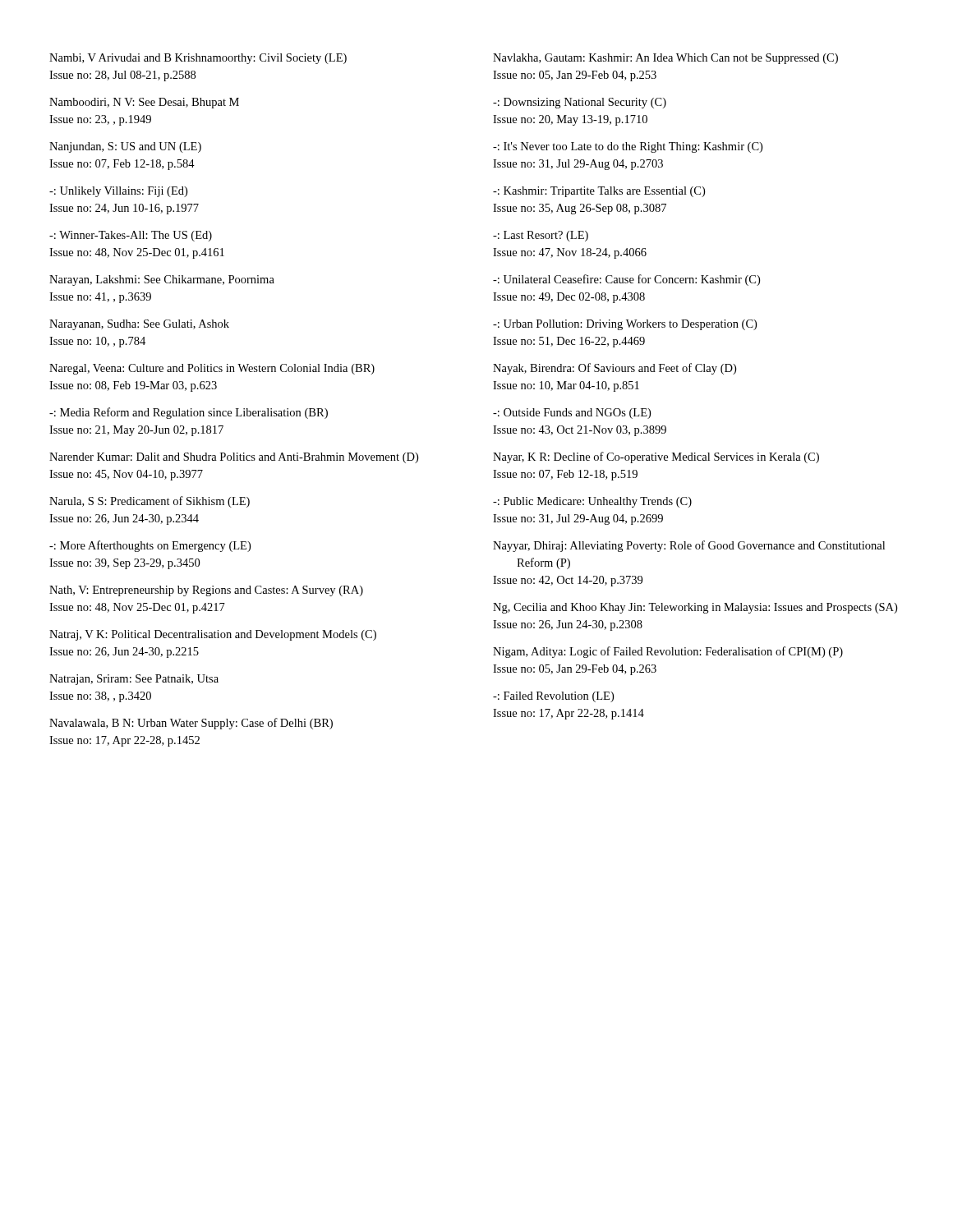This screenshot has width=953, height=1232.
Task: Find the list item that reads "Nanjundan, S: US and"
Action: [125, 147]
